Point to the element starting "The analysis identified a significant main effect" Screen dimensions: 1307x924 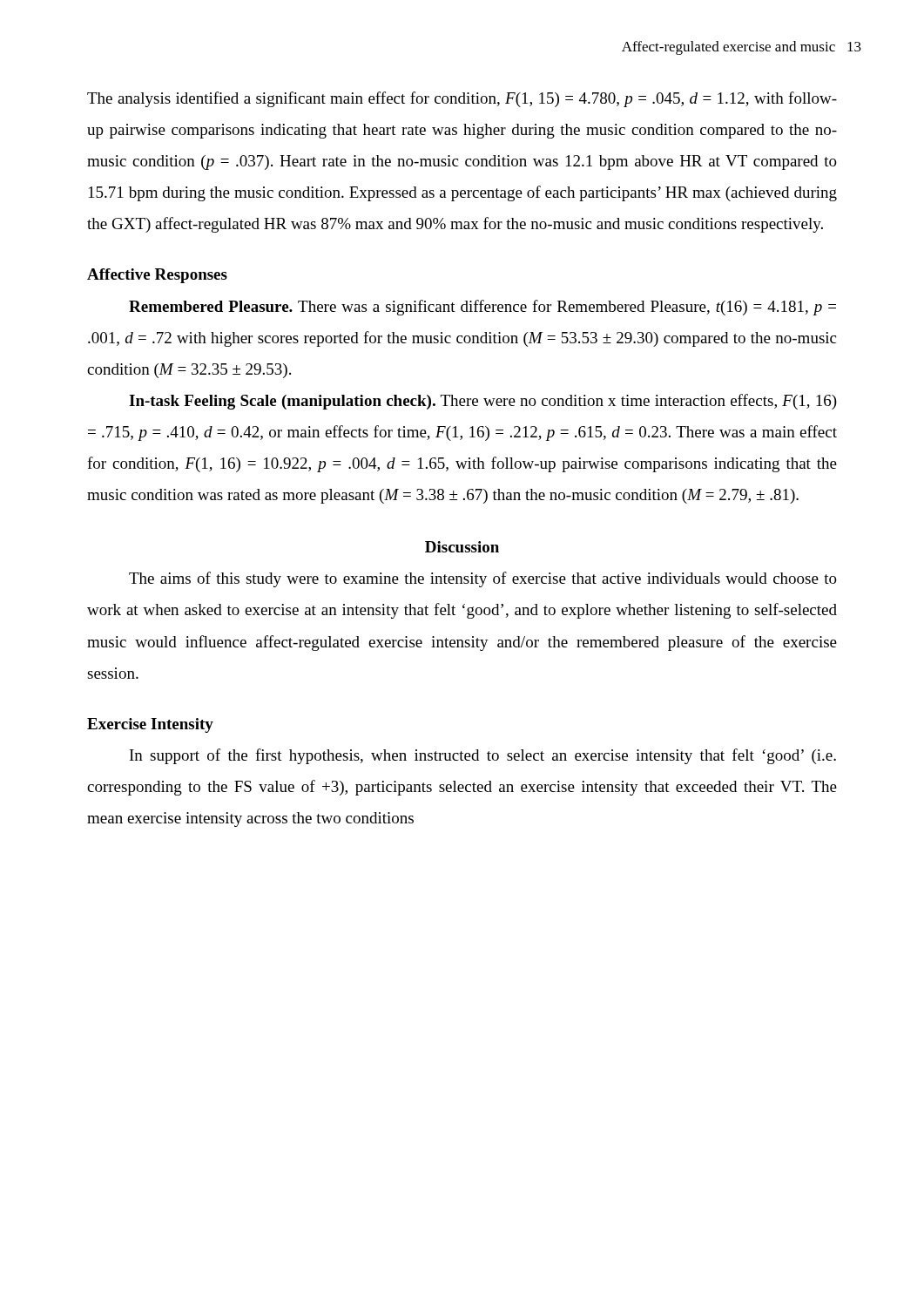462,161
